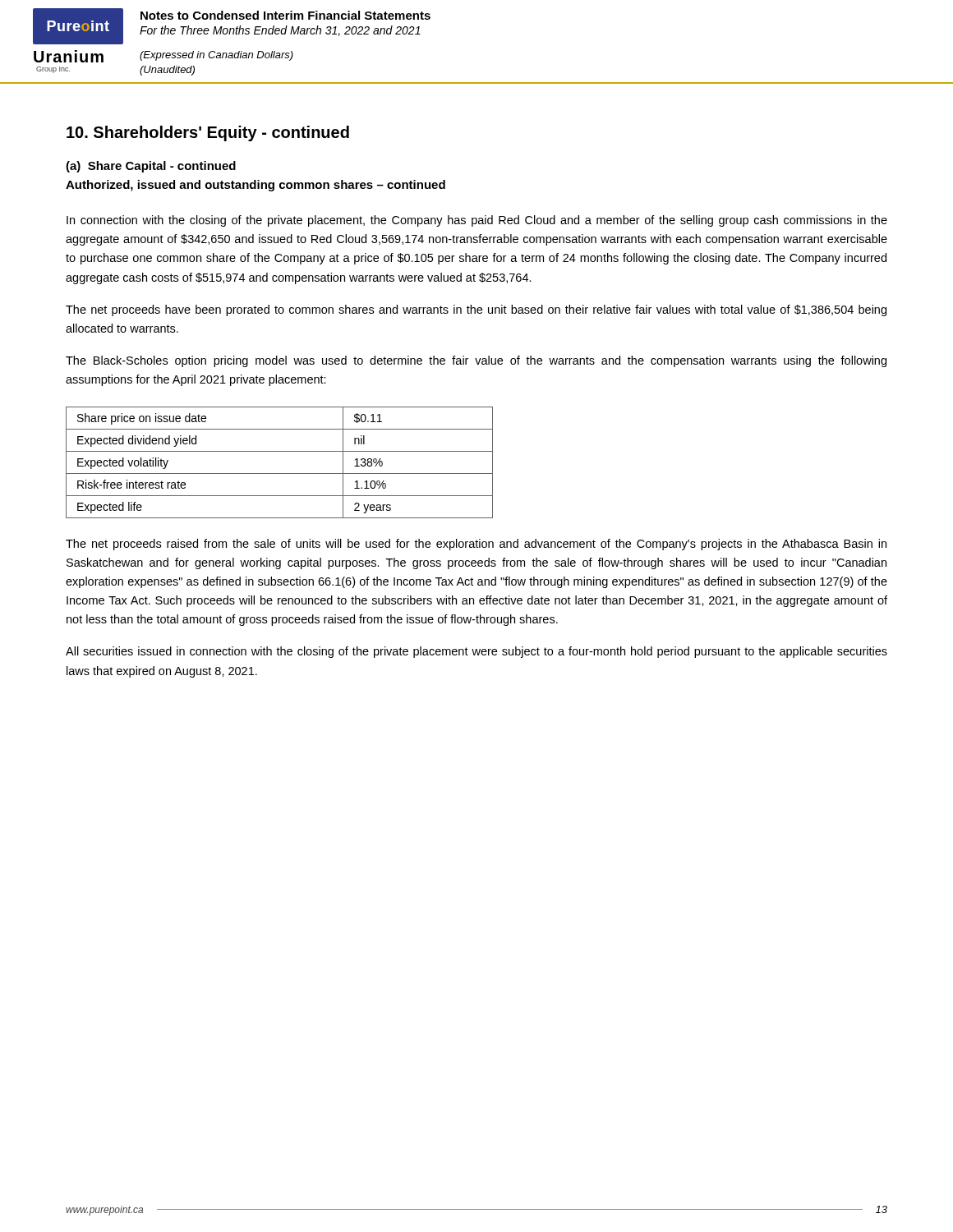Find the text block with the text "All securities issued in"

coord(476,662)
